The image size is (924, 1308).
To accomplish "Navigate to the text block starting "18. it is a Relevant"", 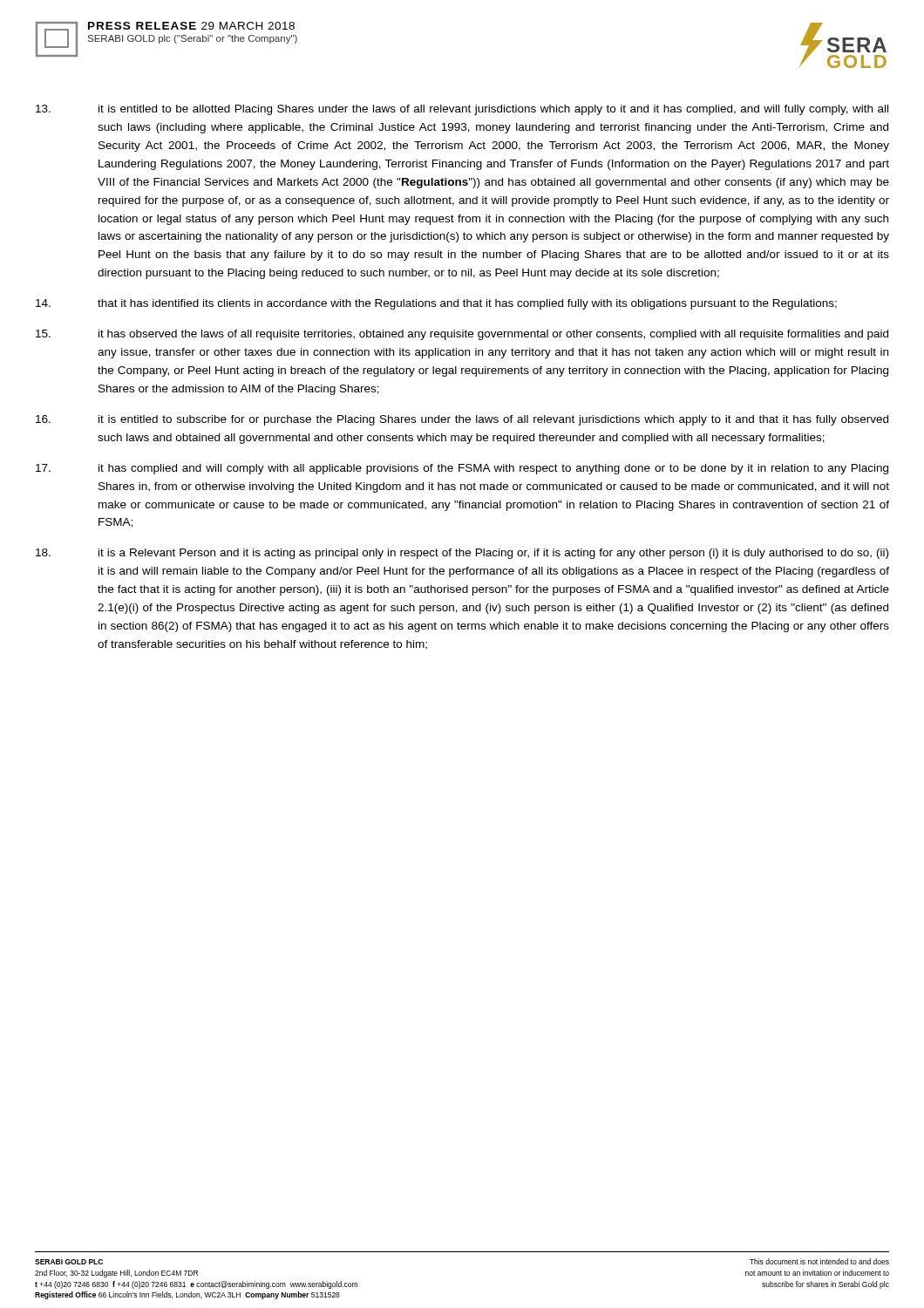I will pos(462,599).
